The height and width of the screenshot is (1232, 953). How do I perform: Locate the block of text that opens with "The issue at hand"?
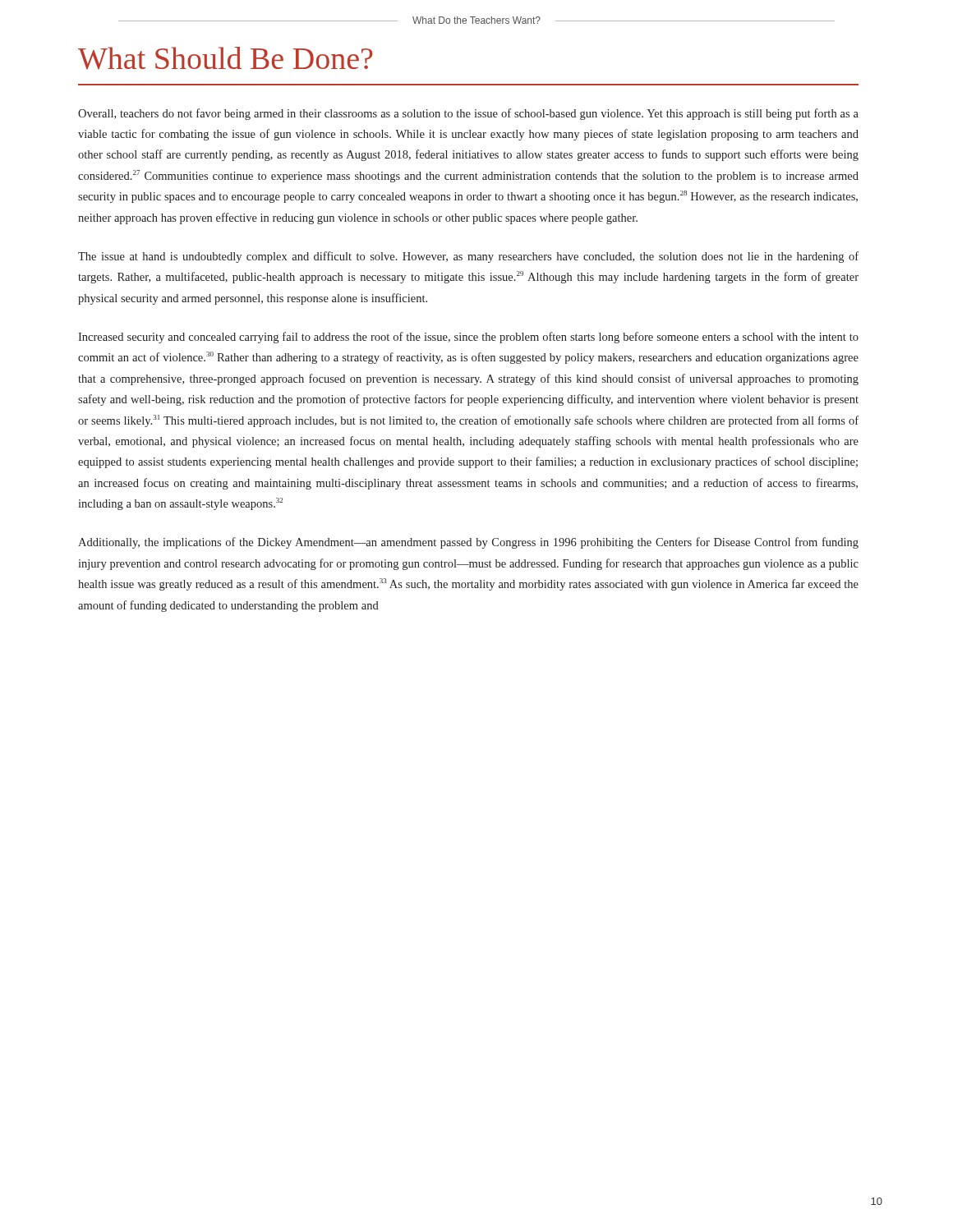point(468,277)
